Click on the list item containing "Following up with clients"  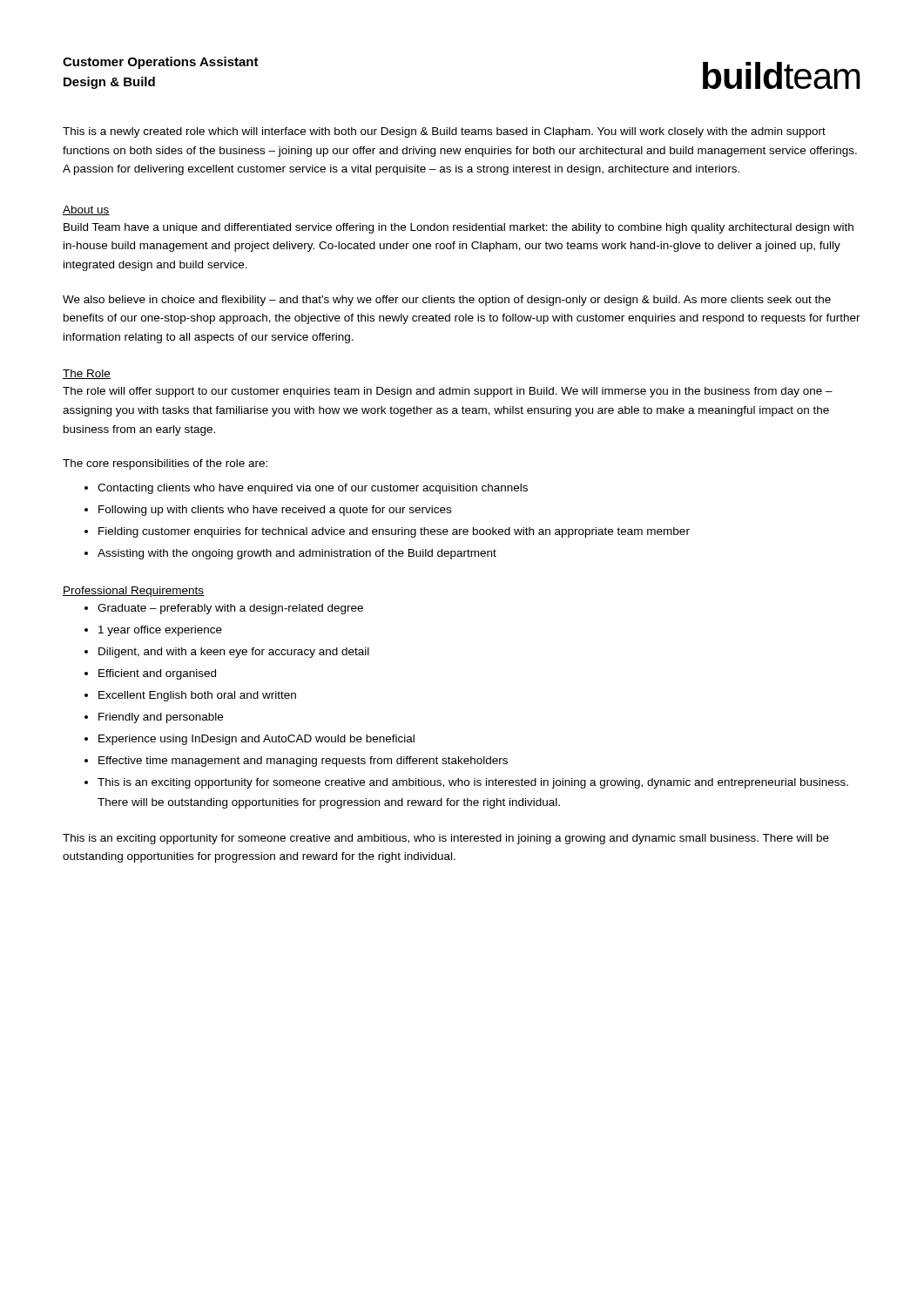click(x=275, y=509)
